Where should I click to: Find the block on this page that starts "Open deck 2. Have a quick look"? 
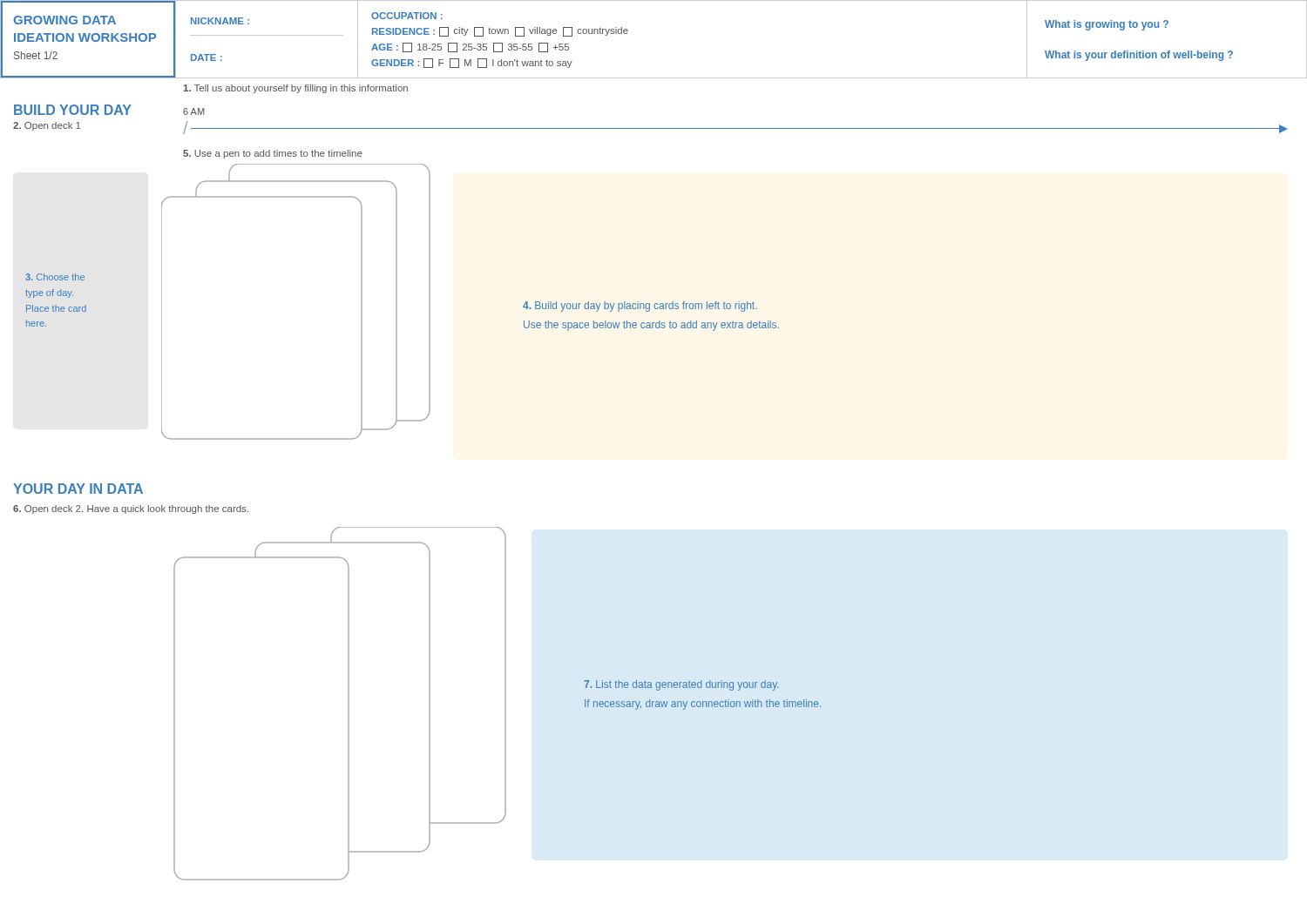click(131, 509)
